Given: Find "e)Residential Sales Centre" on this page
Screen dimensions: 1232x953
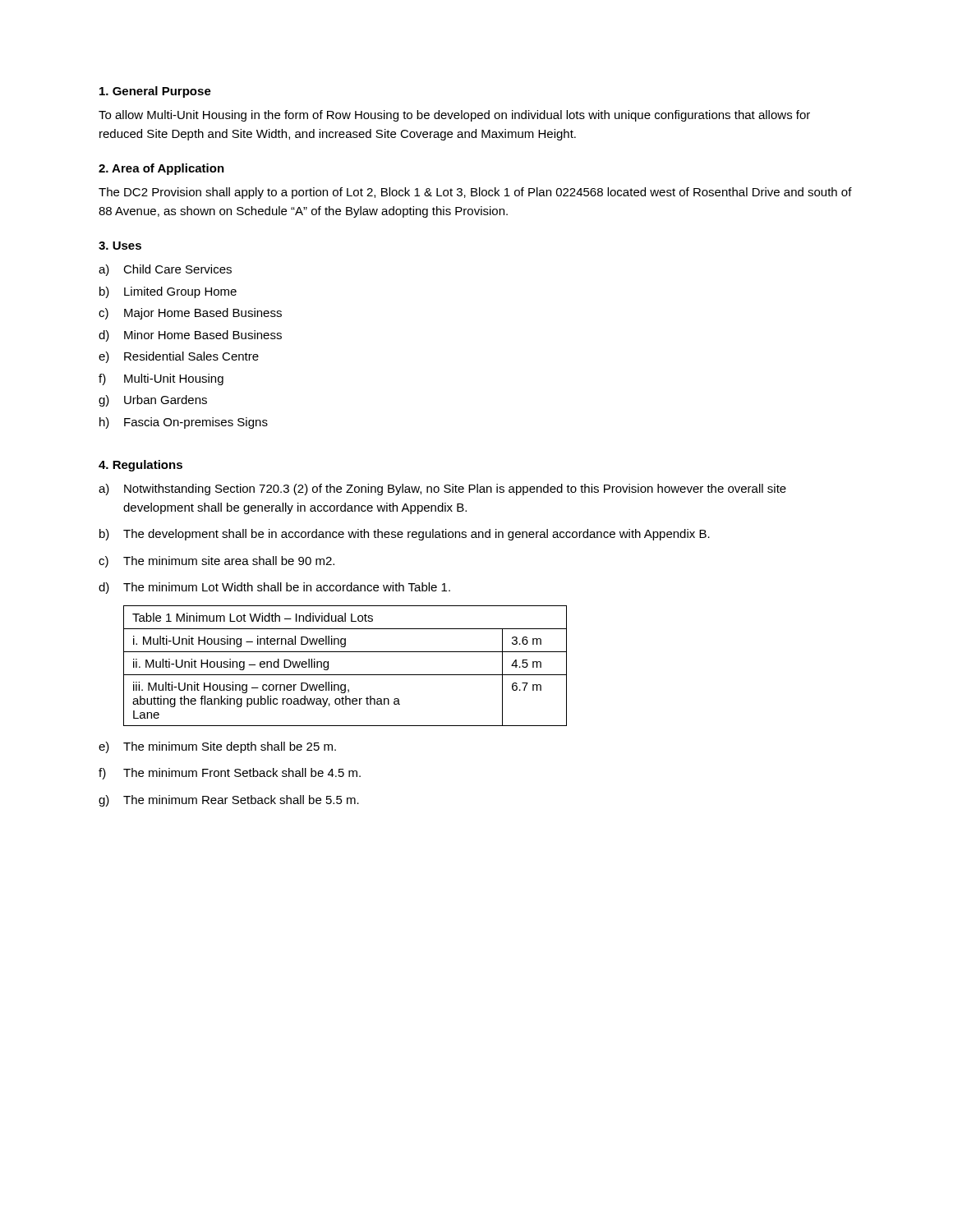Looking at the screenshot, I should pyautogui.click(x=179, y=357).
